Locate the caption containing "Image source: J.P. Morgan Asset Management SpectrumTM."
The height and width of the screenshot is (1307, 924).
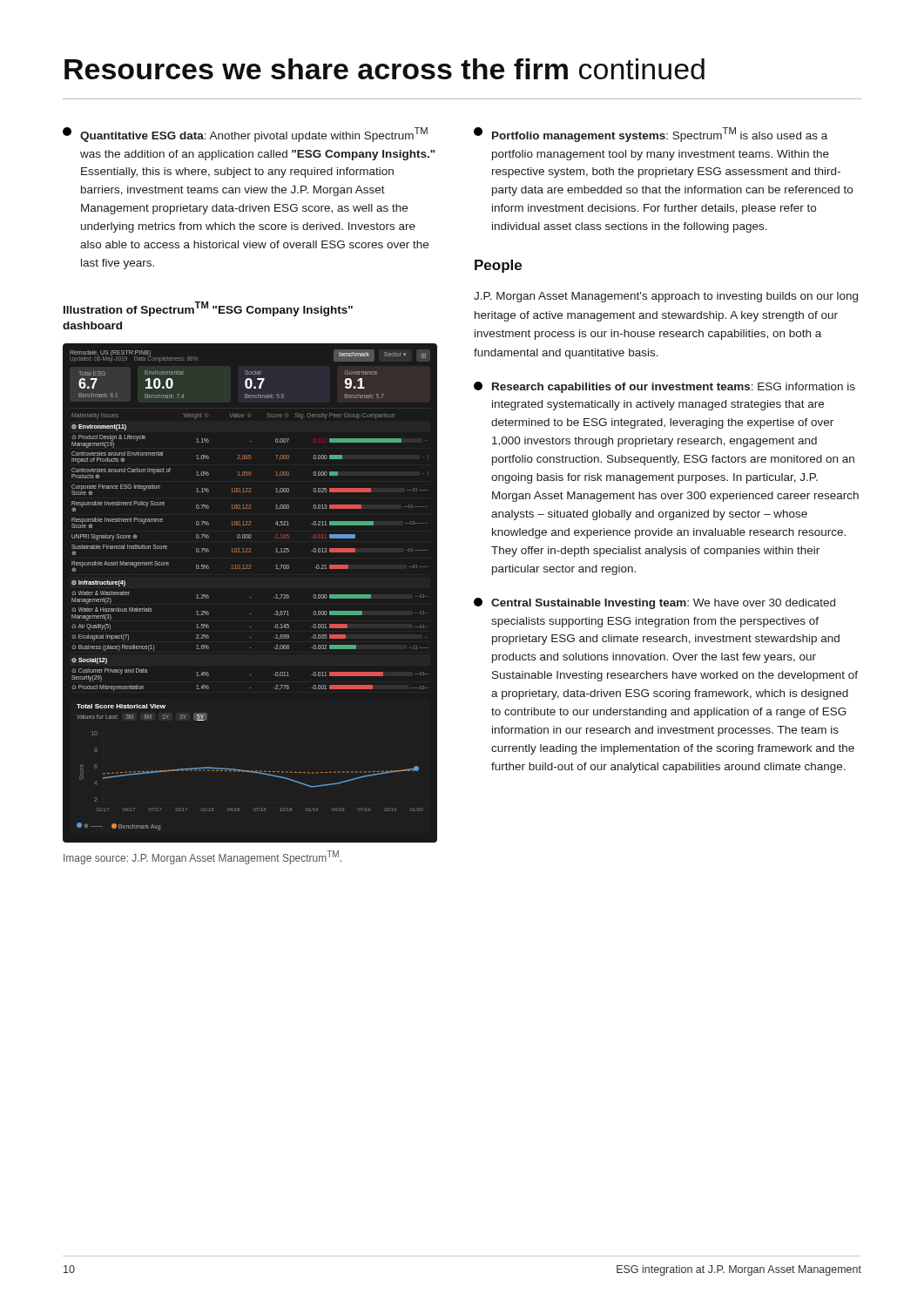click(x=203, y=857)
